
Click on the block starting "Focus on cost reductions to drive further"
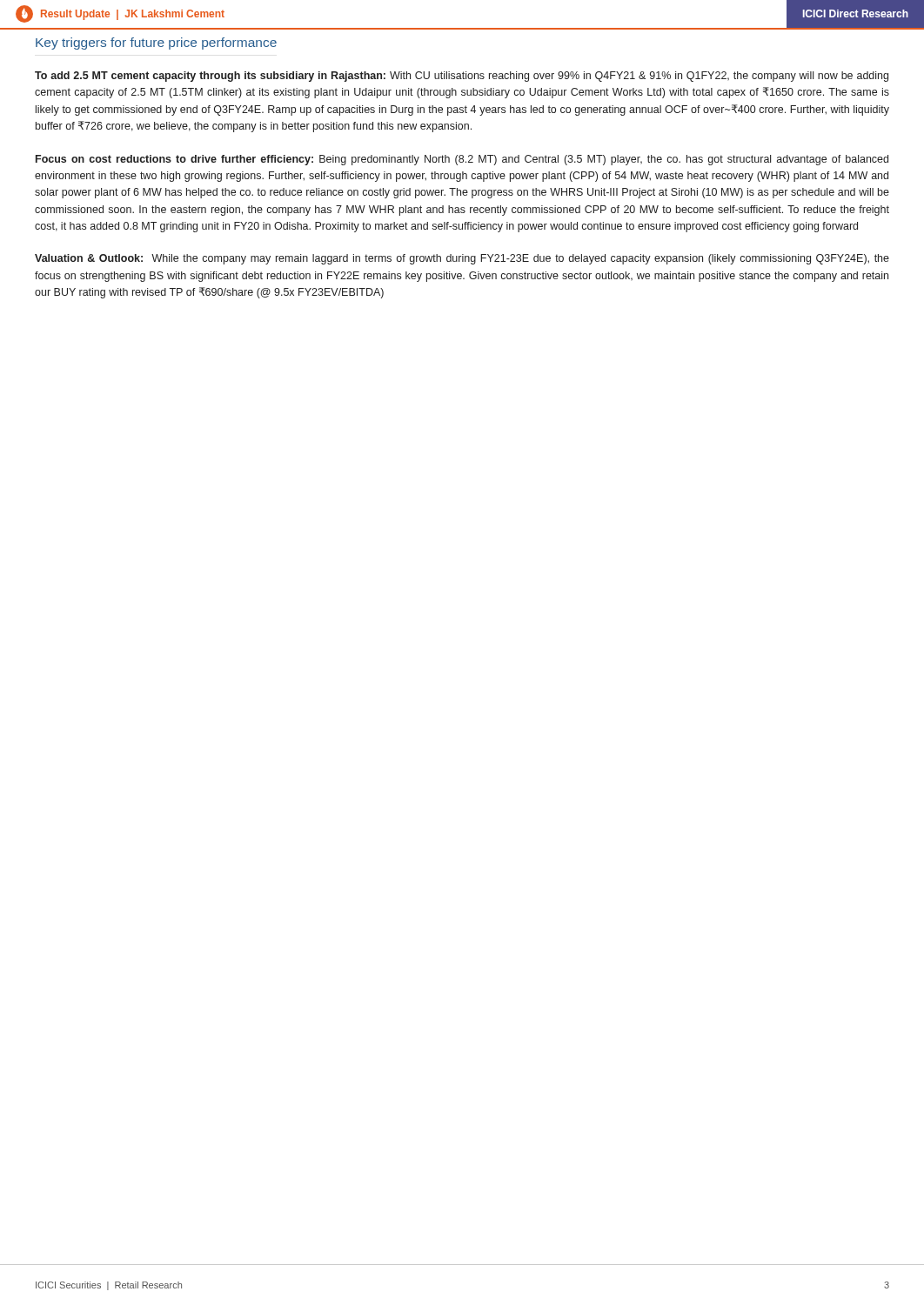tap(462, 192)
